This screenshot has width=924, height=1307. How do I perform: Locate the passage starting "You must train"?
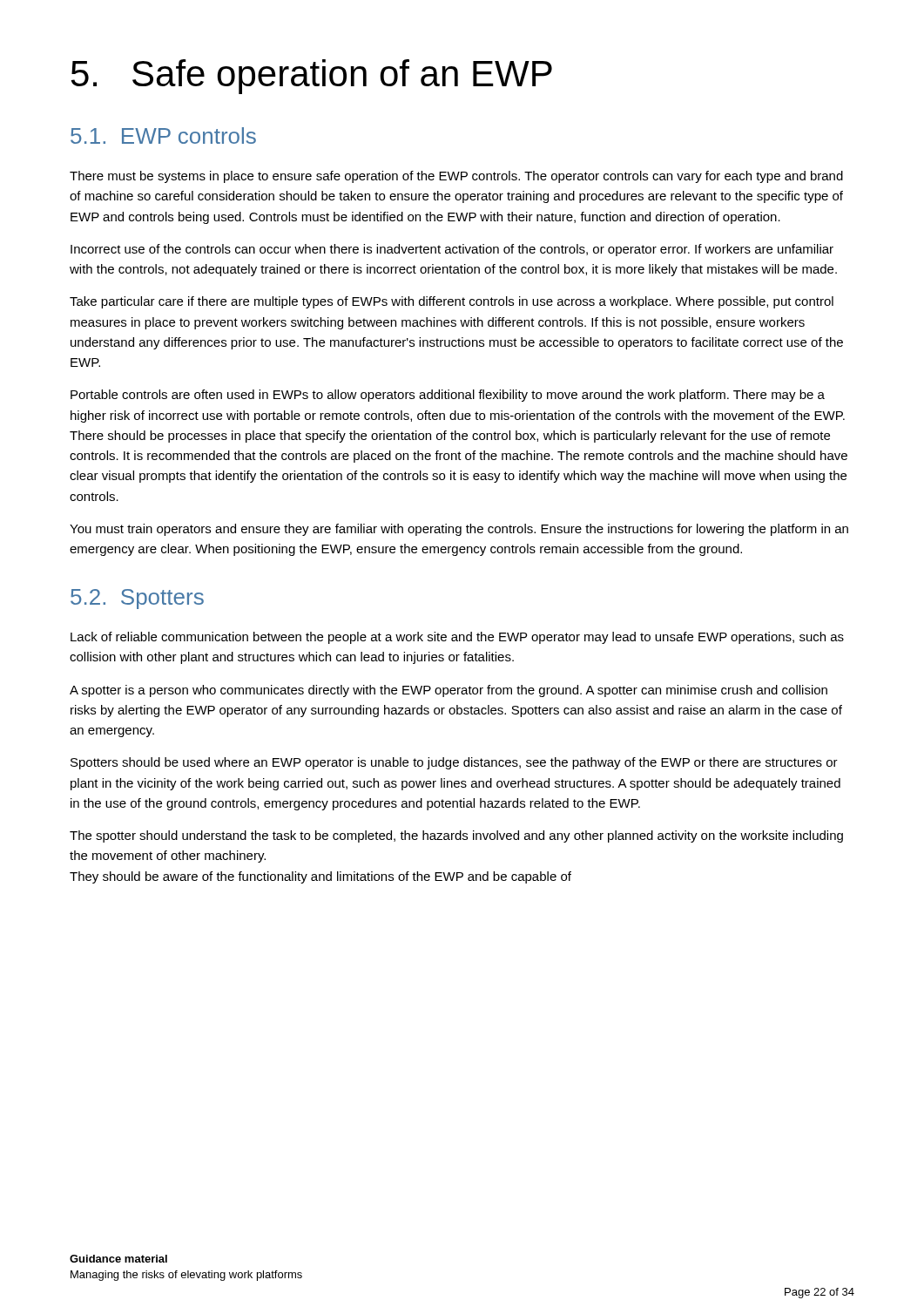(462, 539)
